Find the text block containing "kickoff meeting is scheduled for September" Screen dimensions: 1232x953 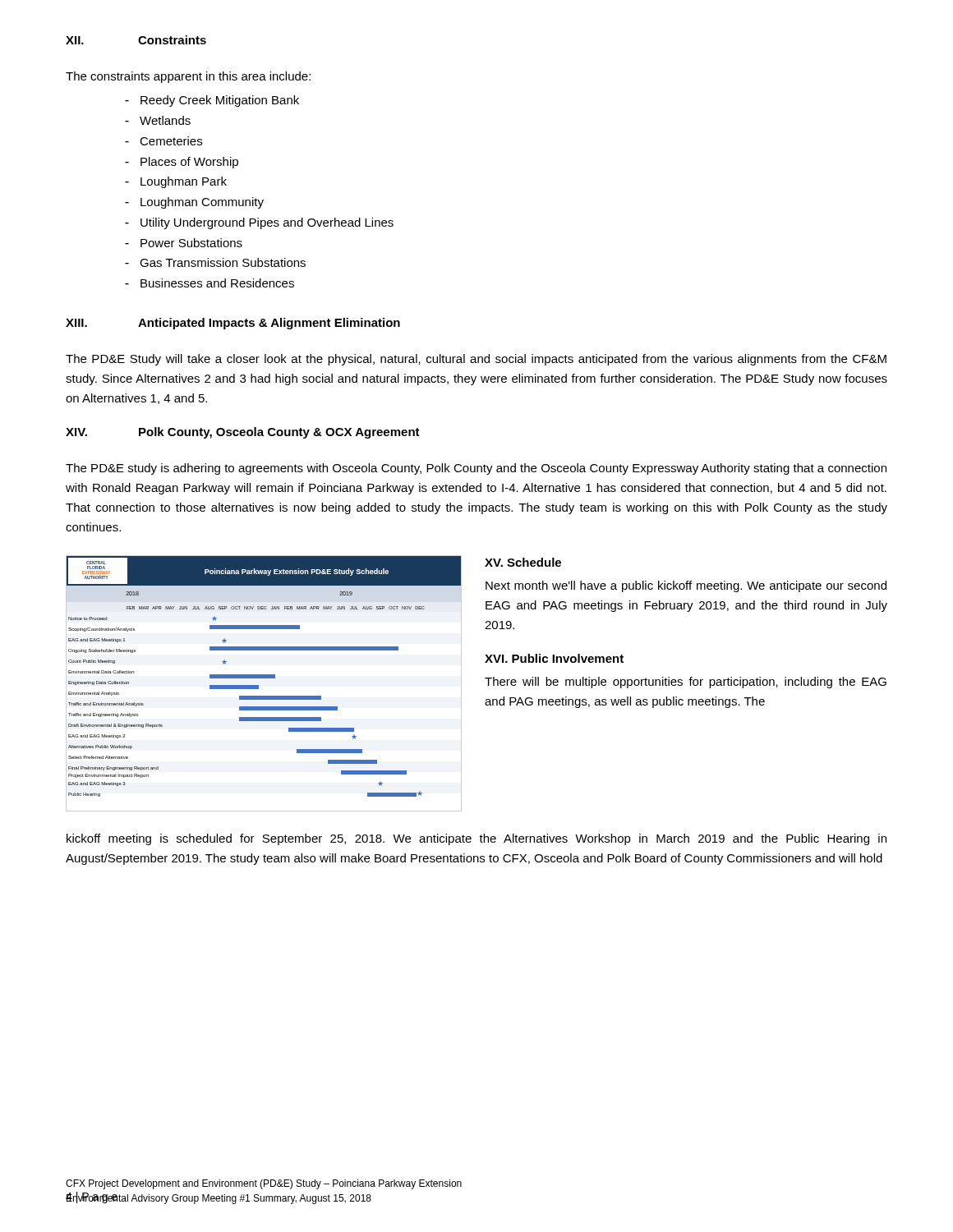tap(476, 848)
